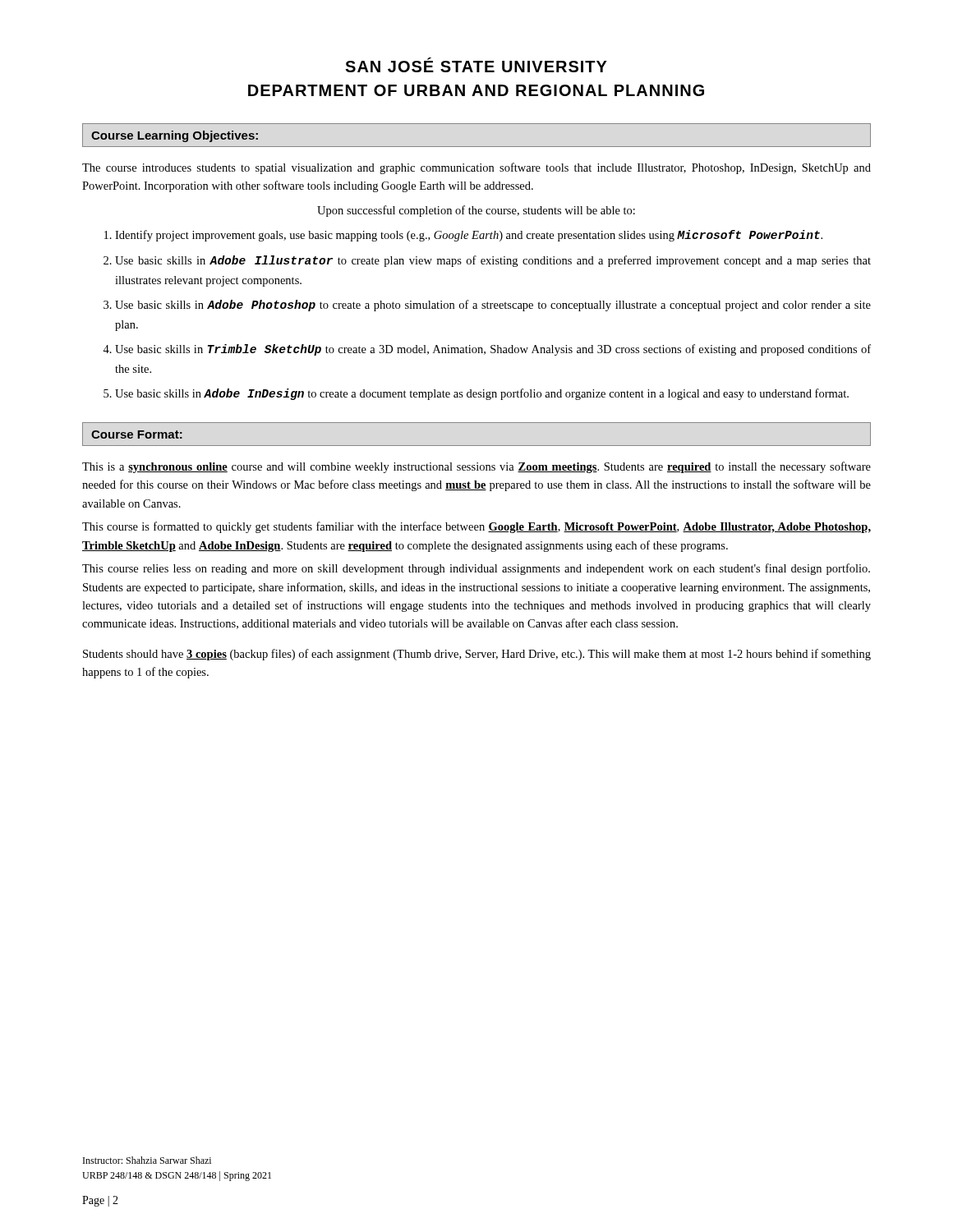Where is the passage that starts "Identify project improvement goals, use basic mapping"?

pyautogui.click(x=469, y=235)
